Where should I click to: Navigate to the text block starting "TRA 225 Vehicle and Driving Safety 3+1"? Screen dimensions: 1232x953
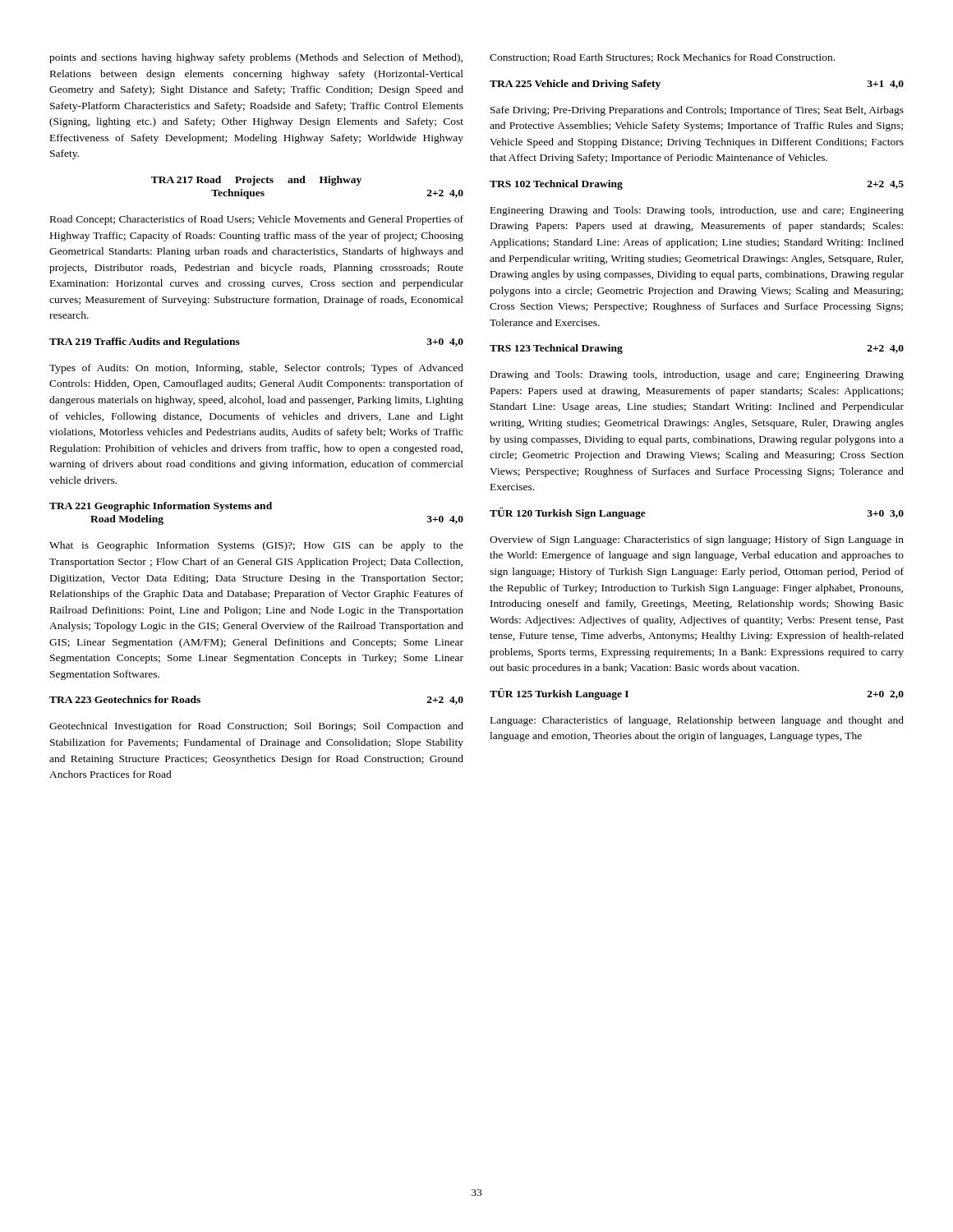[581, 84]
